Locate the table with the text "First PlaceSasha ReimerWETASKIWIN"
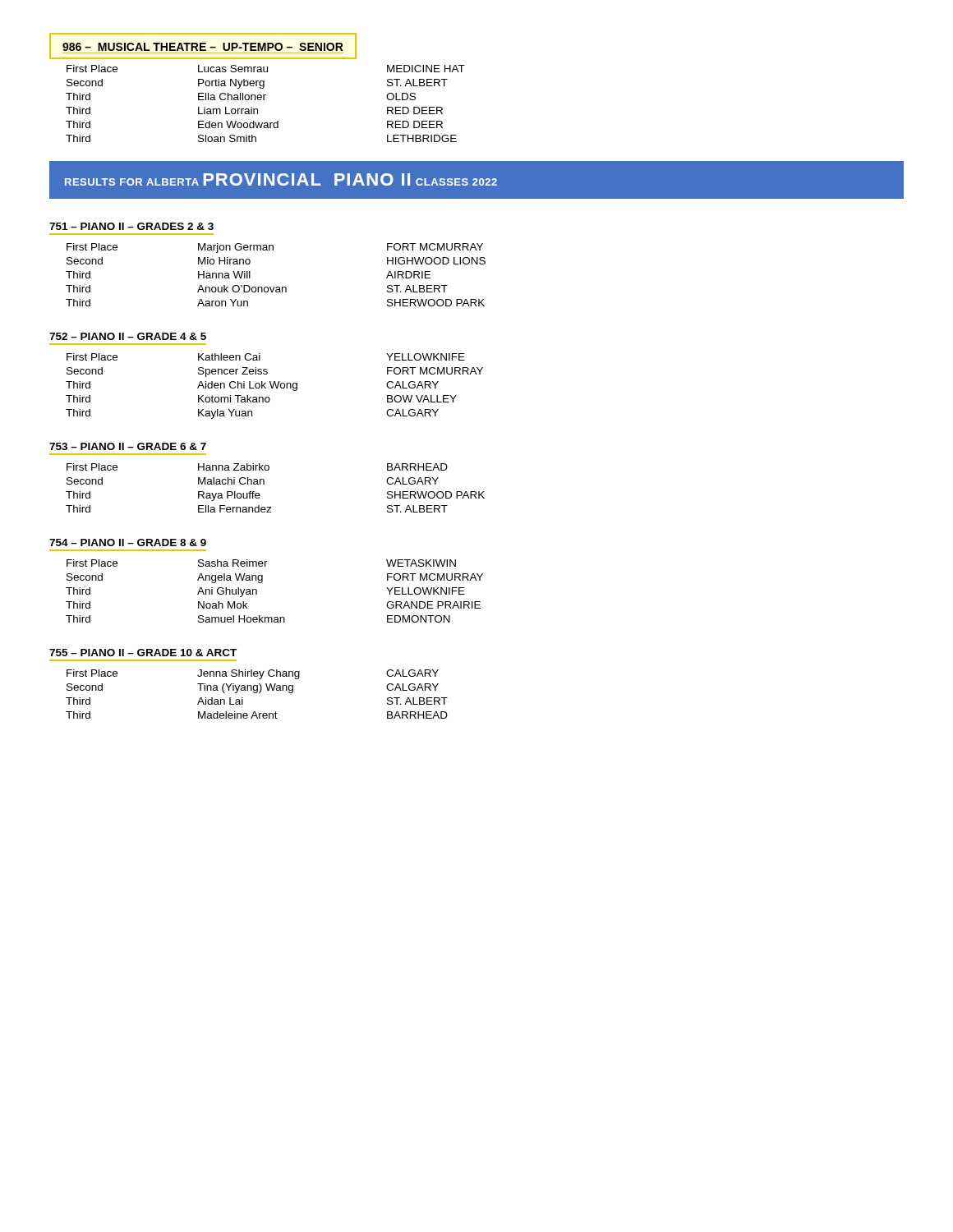 pos(476,591)
